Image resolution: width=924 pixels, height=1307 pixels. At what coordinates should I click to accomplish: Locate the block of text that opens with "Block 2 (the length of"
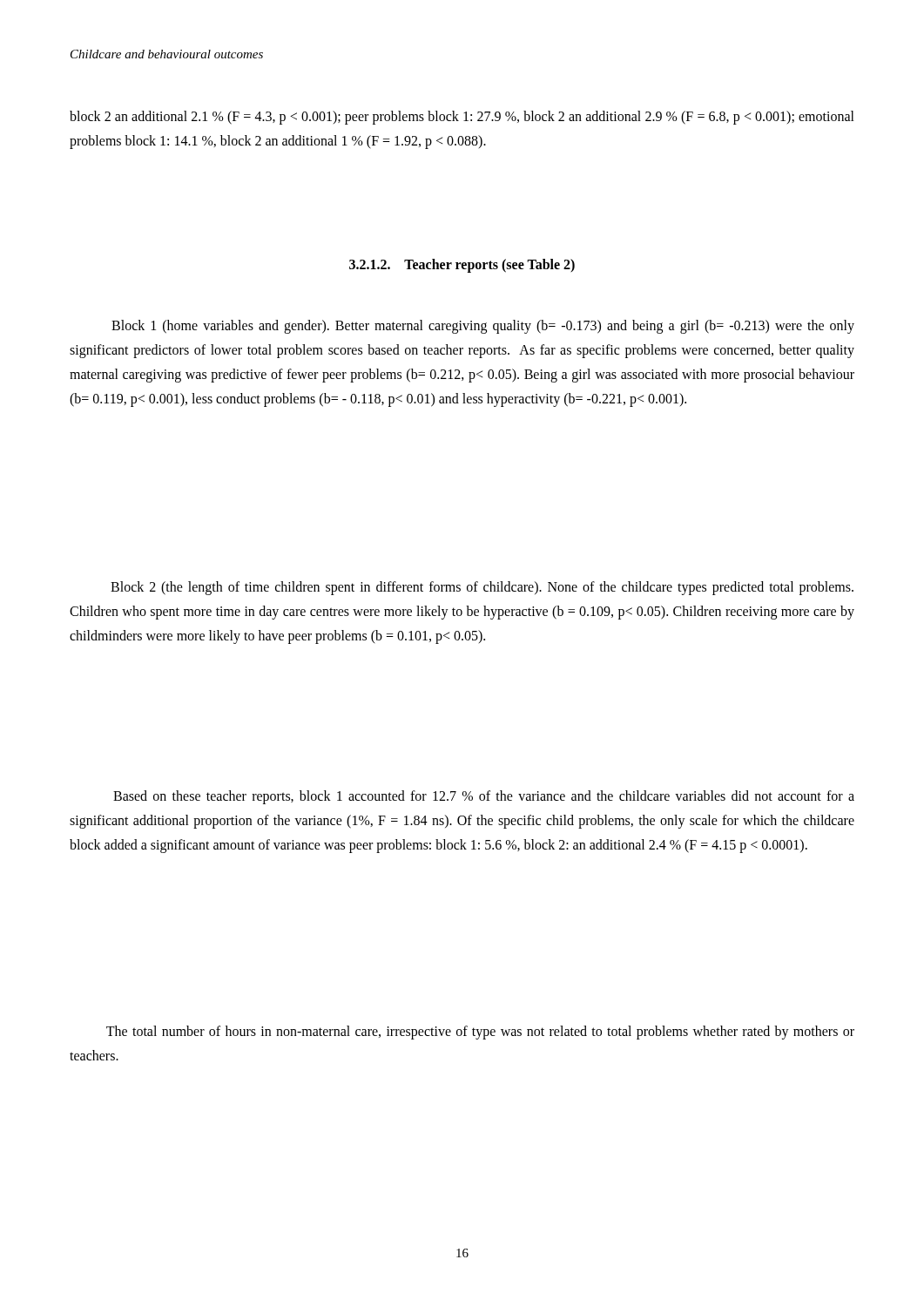coord(462,611)
